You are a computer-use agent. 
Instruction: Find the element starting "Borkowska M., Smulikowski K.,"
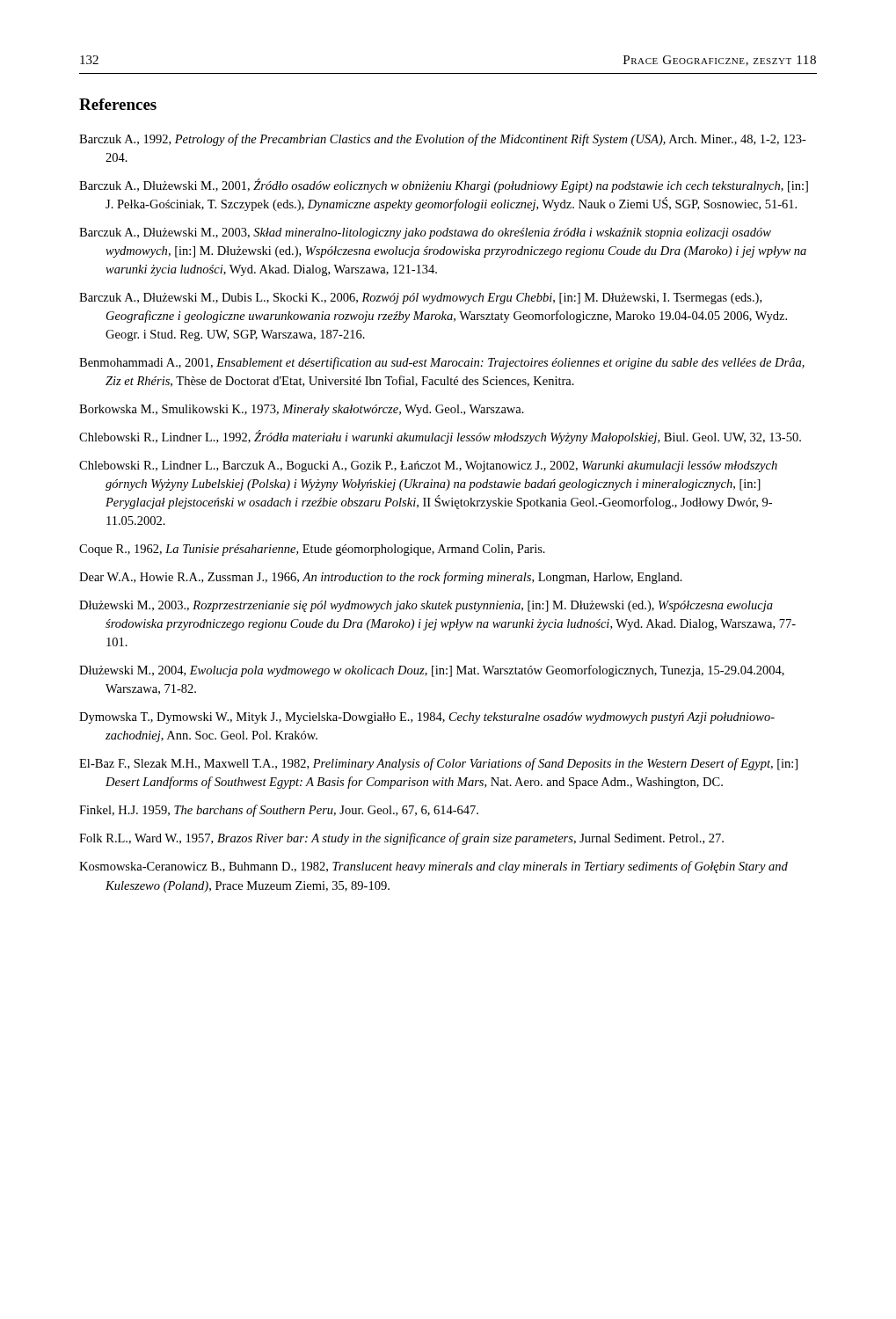302,409
